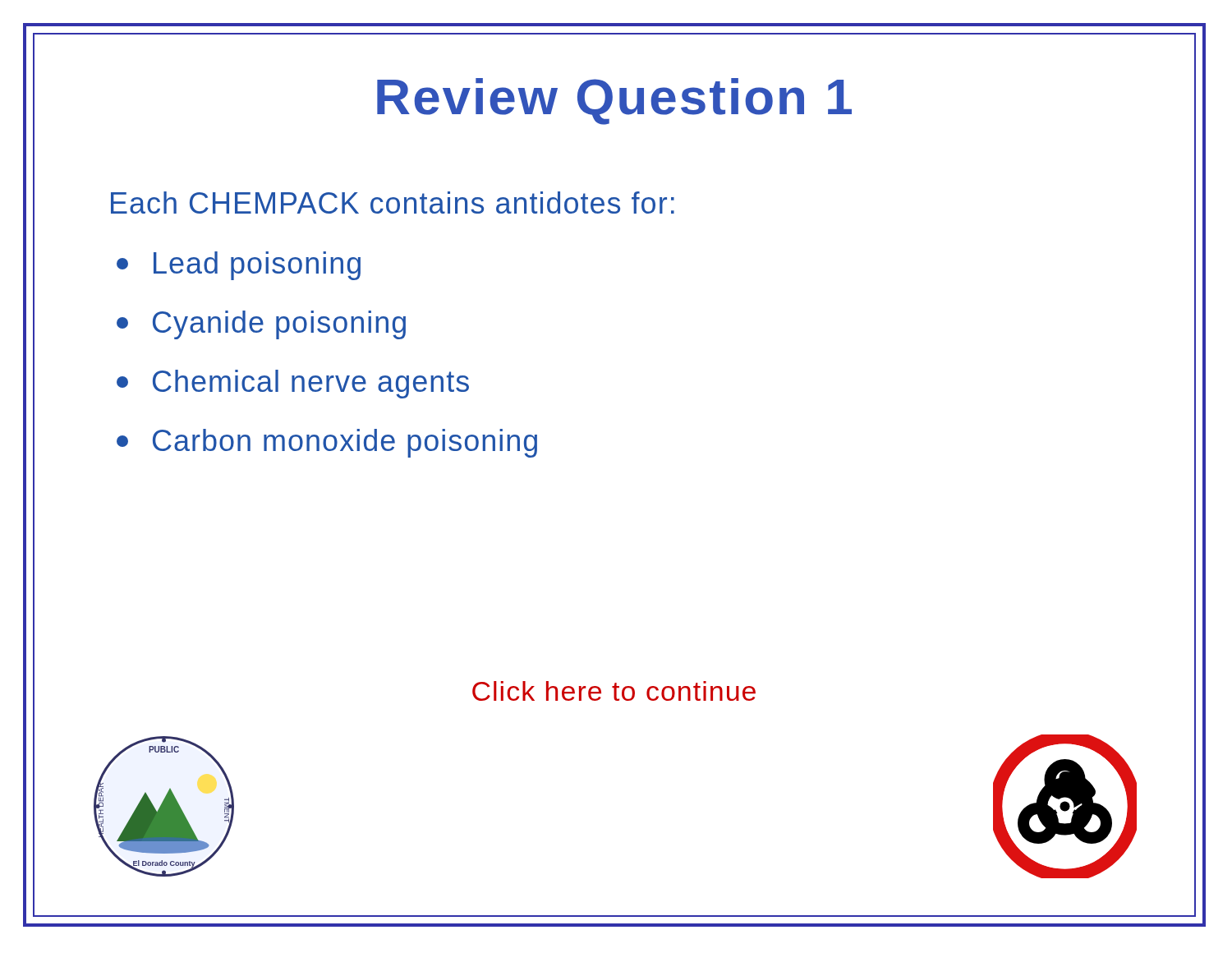This screenshot has height=953, width=1232.
Task: Navigate to the text block starting "Chemical nerve agents"
Action: [x=294, y=382]
